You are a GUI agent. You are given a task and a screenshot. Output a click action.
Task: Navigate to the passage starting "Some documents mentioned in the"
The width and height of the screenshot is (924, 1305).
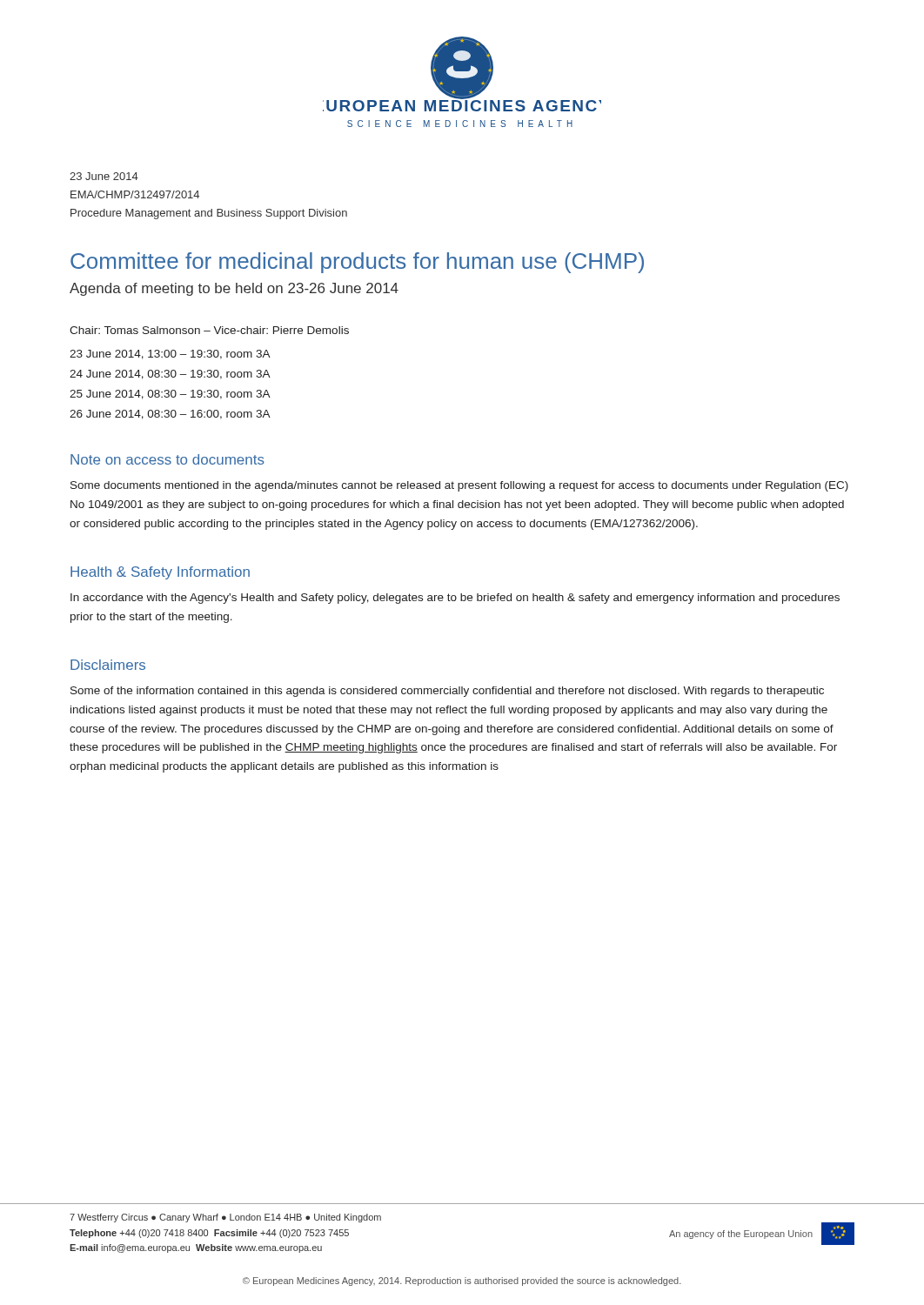(x=459, y=504)
